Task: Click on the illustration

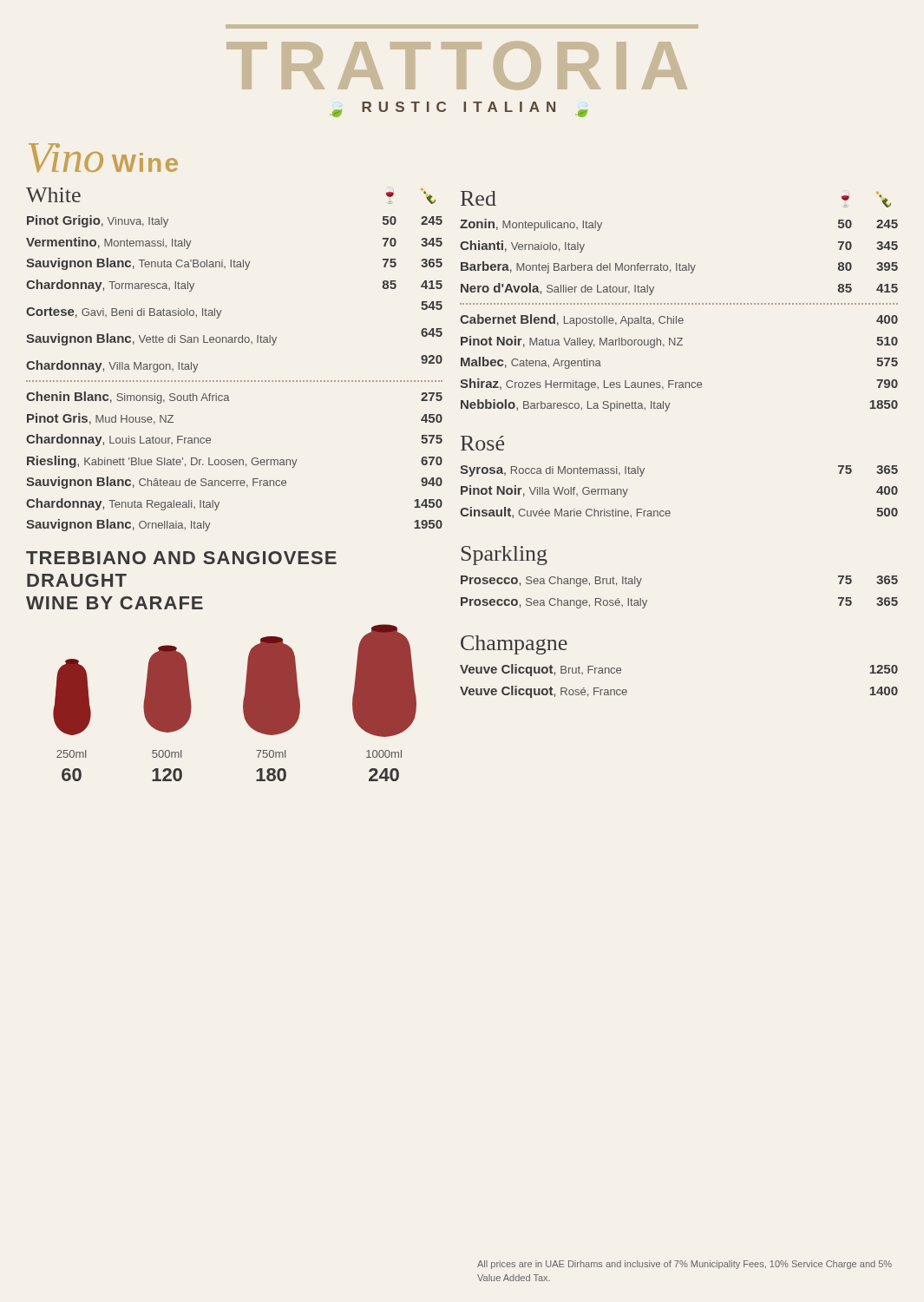Action: click(234, 705)
